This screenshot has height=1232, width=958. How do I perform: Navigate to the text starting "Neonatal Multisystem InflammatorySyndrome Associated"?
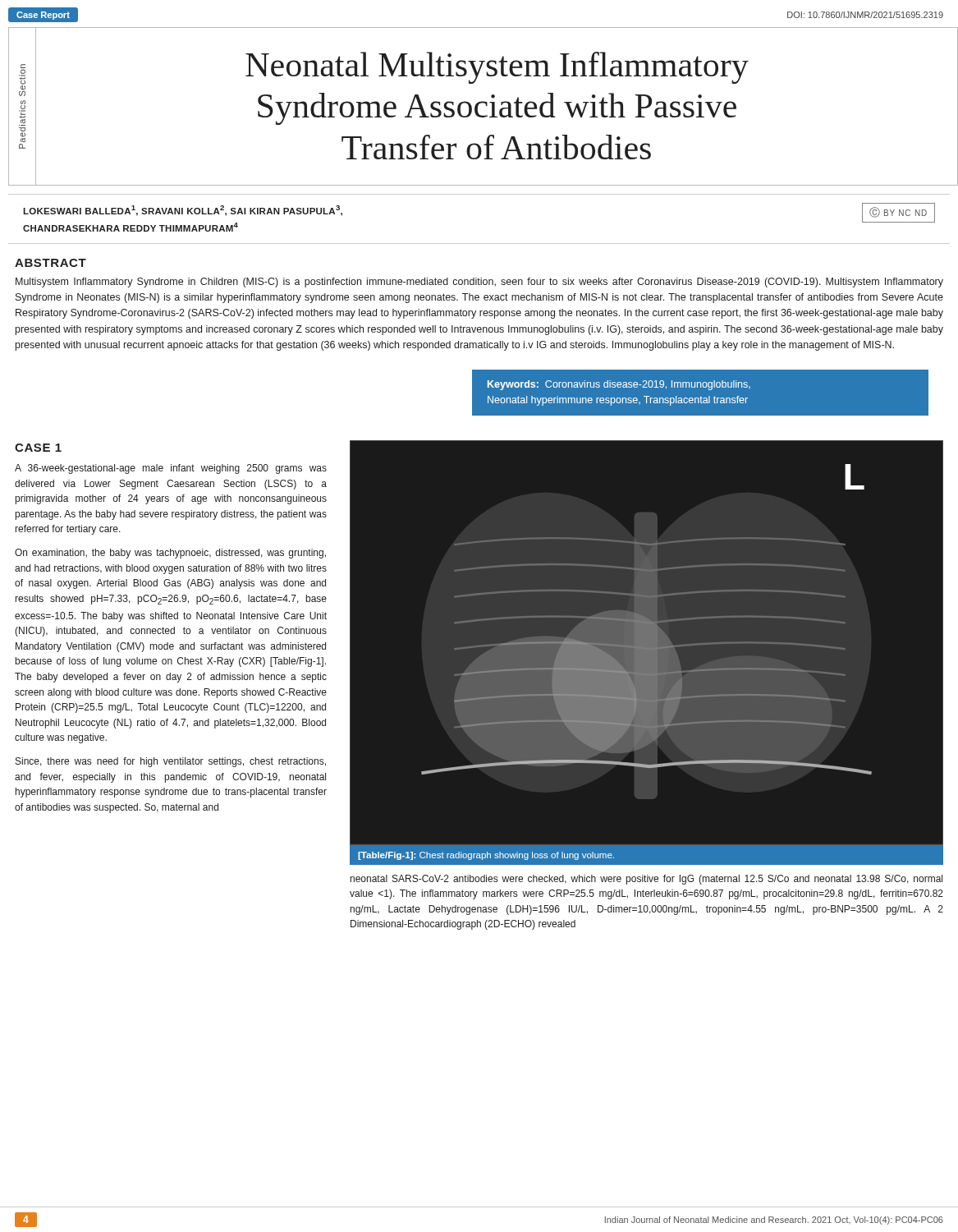tap(497, 106)
